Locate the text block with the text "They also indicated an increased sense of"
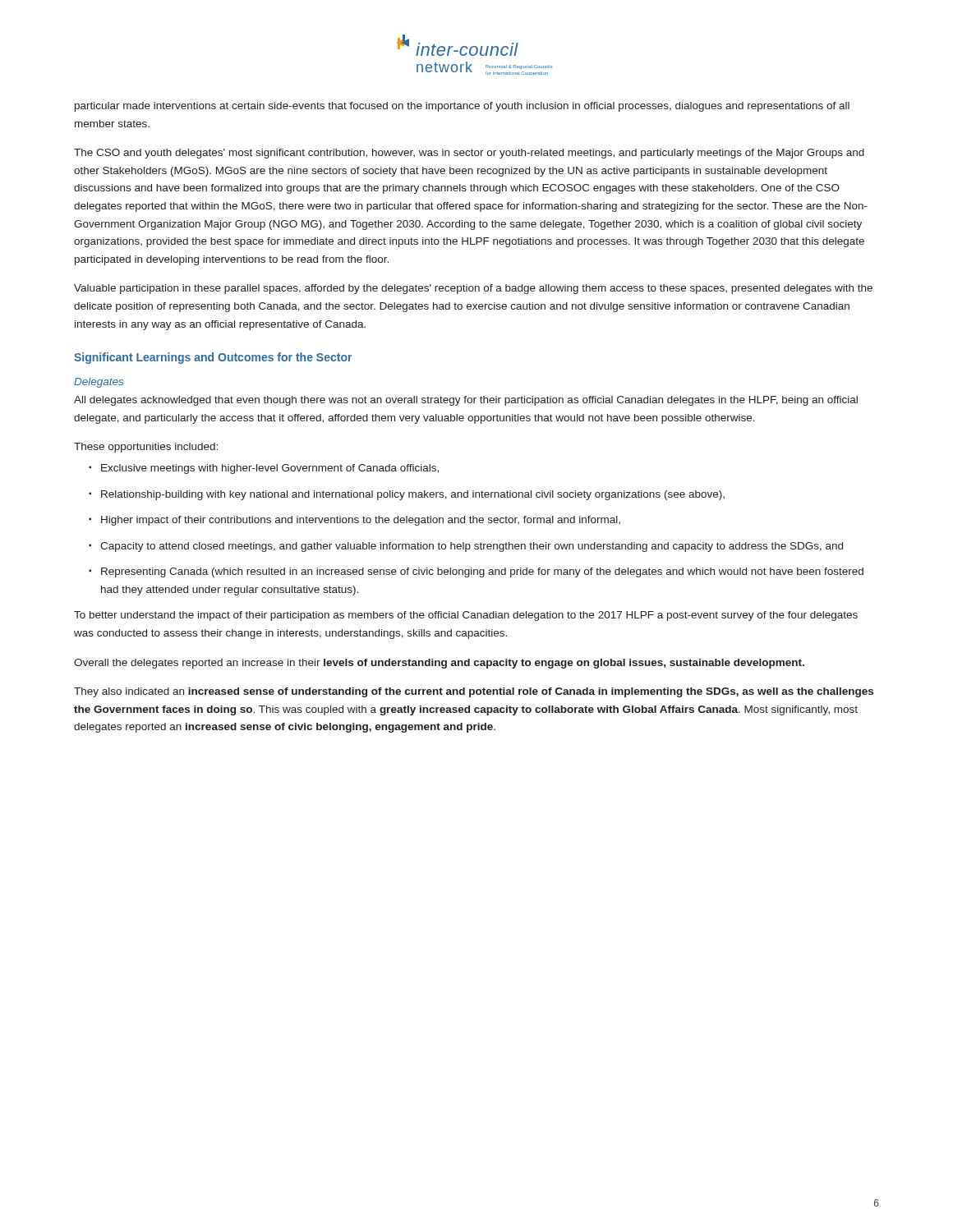The image size is (953, 1232). point(474,709)
